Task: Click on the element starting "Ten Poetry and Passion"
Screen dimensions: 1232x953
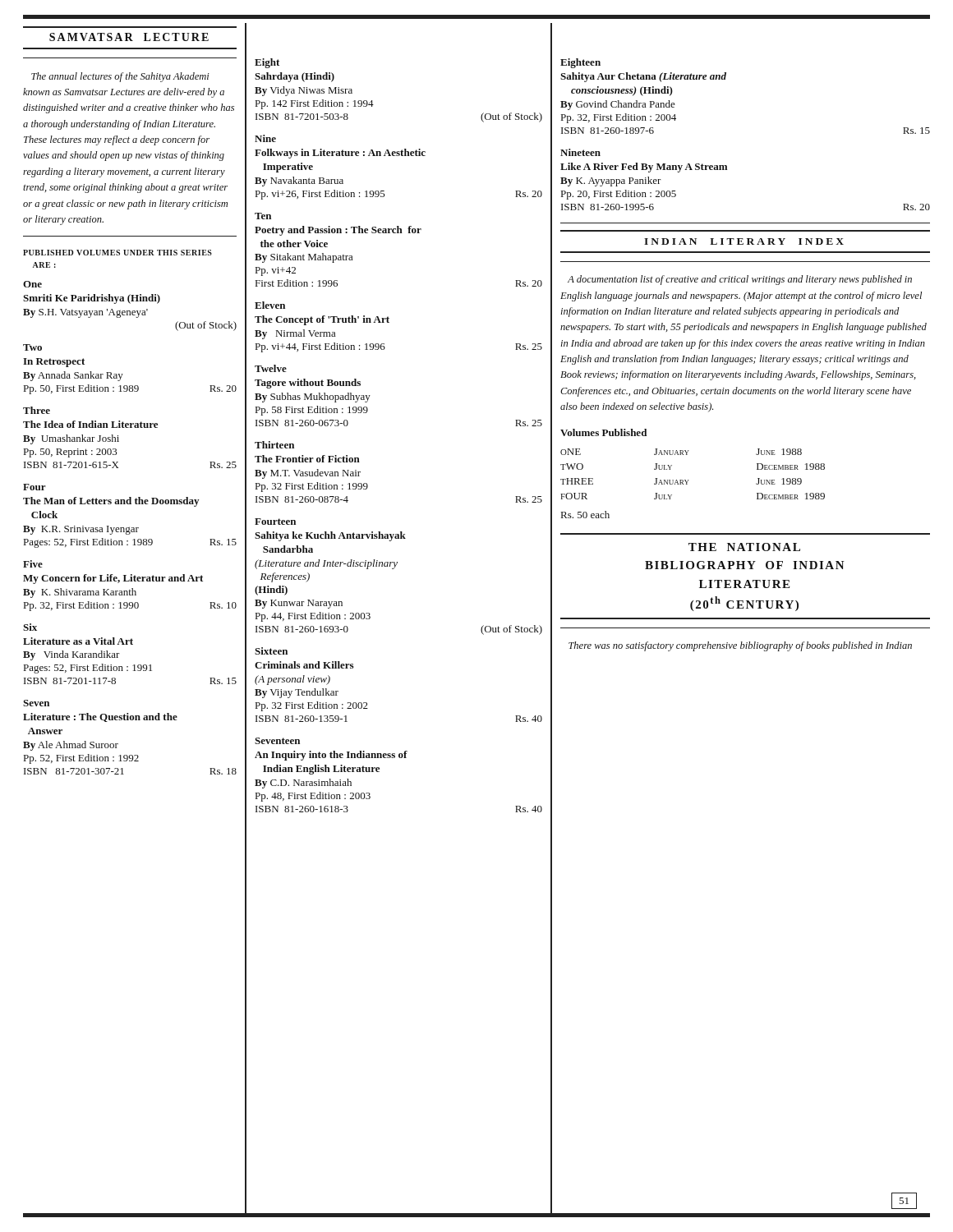Action: [263, 216]
